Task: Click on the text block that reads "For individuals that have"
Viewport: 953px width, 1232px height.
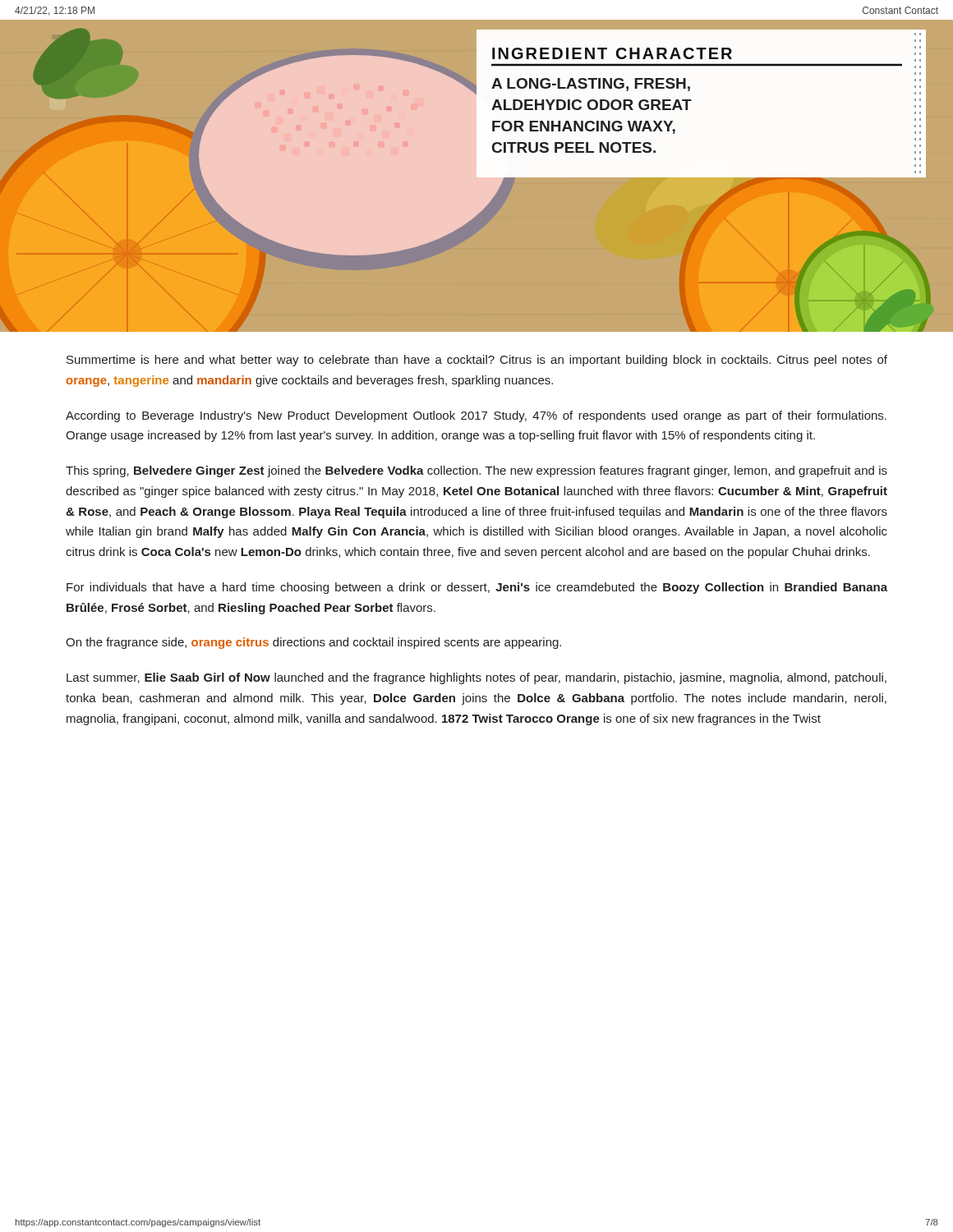Action: pyautogui.click(x=476, y=597)
